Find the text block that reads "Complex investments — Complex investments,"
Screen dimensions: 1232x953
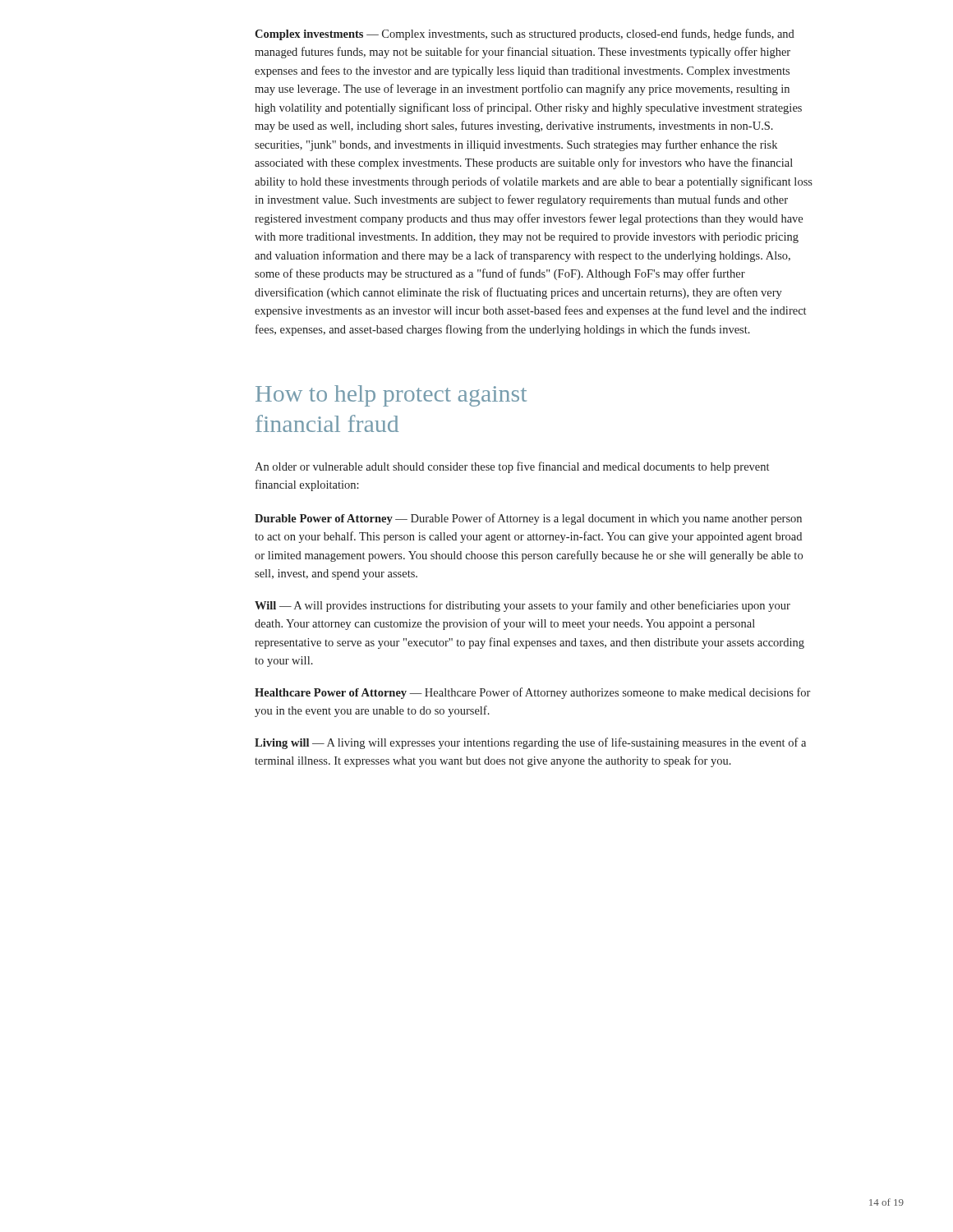534,181
